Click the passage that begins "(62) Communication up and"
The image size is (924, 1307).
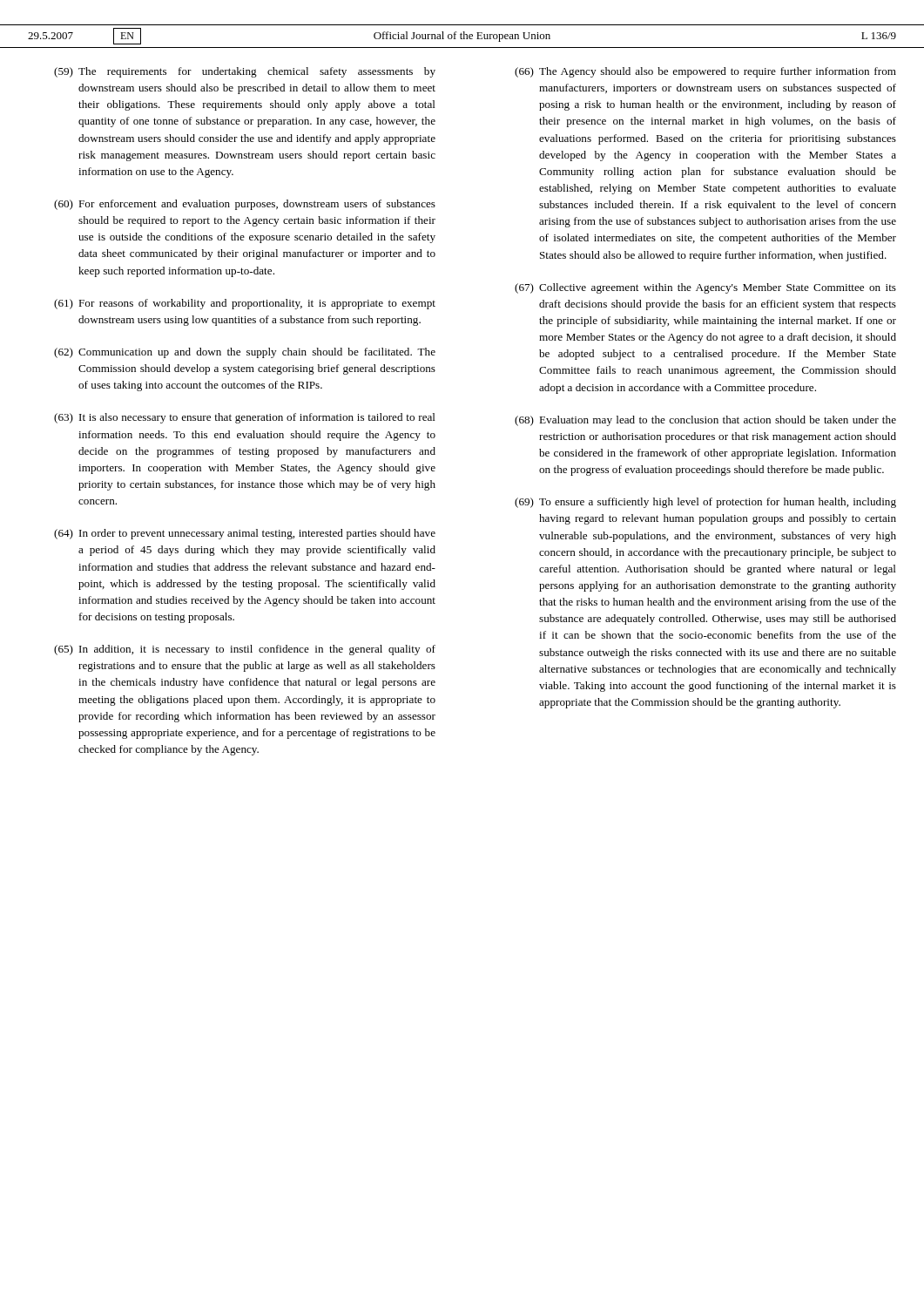pyautogui.click(x=232, y=368)
